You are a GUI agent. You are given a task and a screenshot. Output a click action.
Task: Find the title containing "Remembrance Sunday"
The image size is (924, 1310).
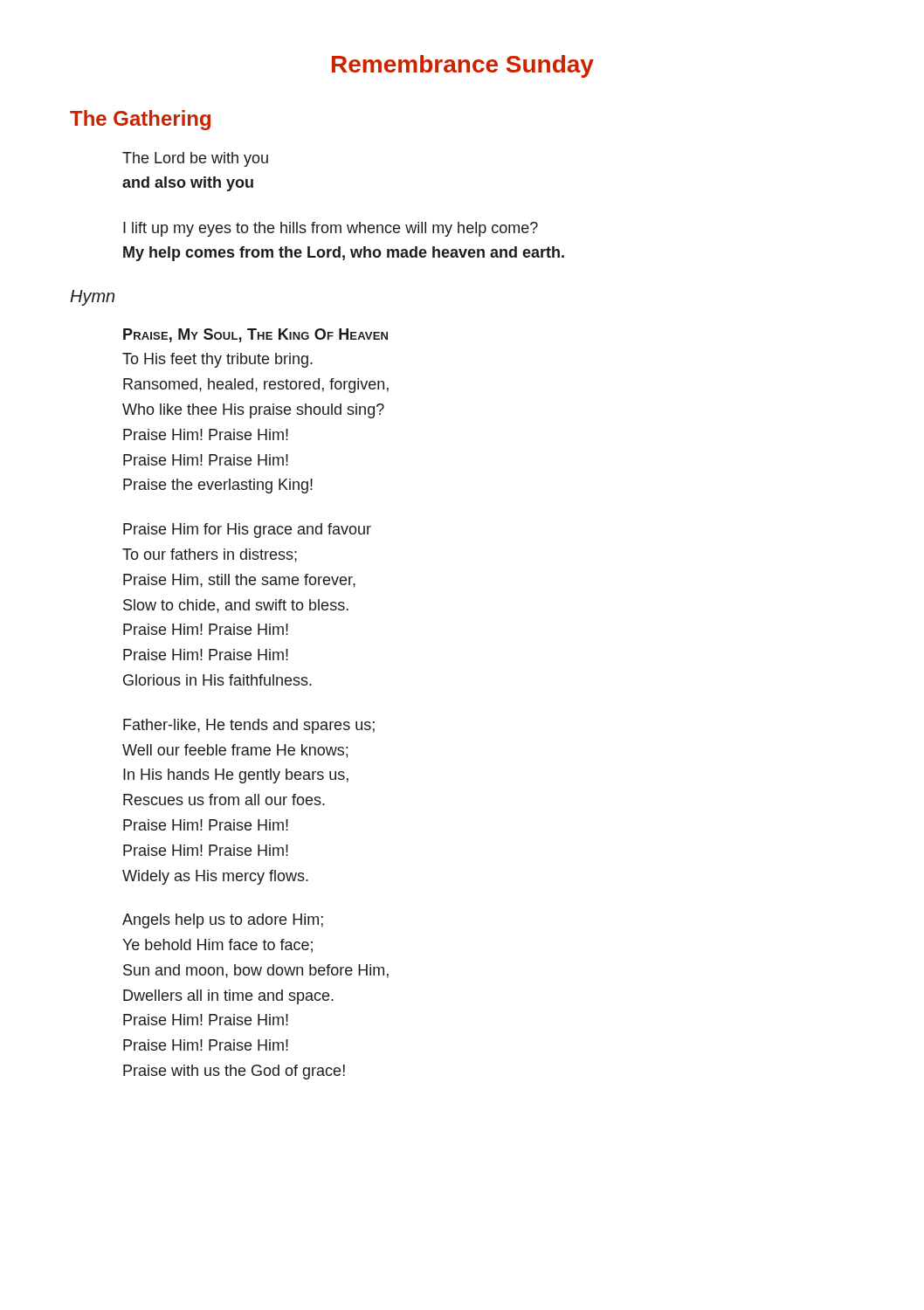coord(462,64)
